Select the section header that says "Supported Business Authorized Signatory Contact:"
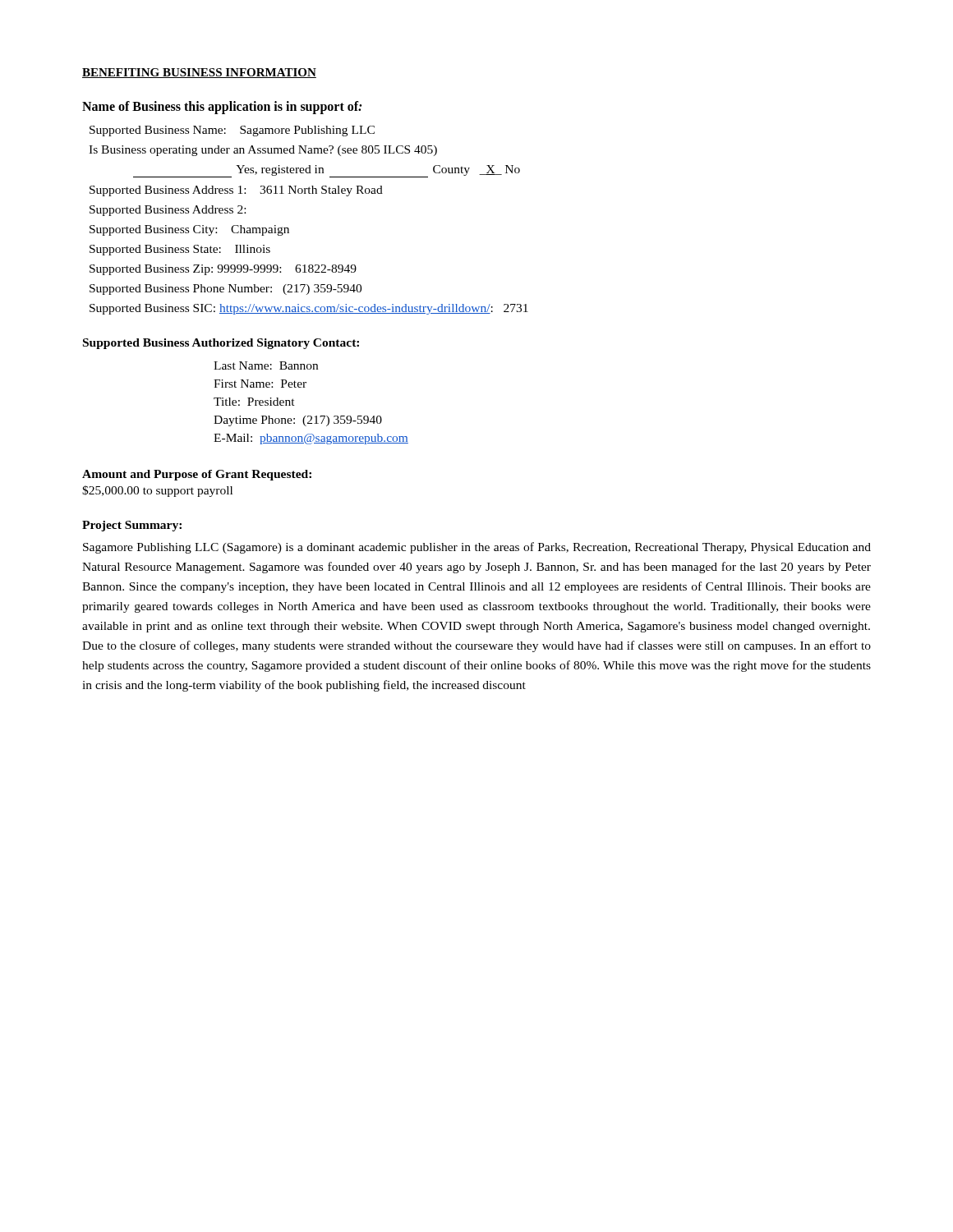The height and width of the screenshot is (1232, 953). (x=221, y=342)
